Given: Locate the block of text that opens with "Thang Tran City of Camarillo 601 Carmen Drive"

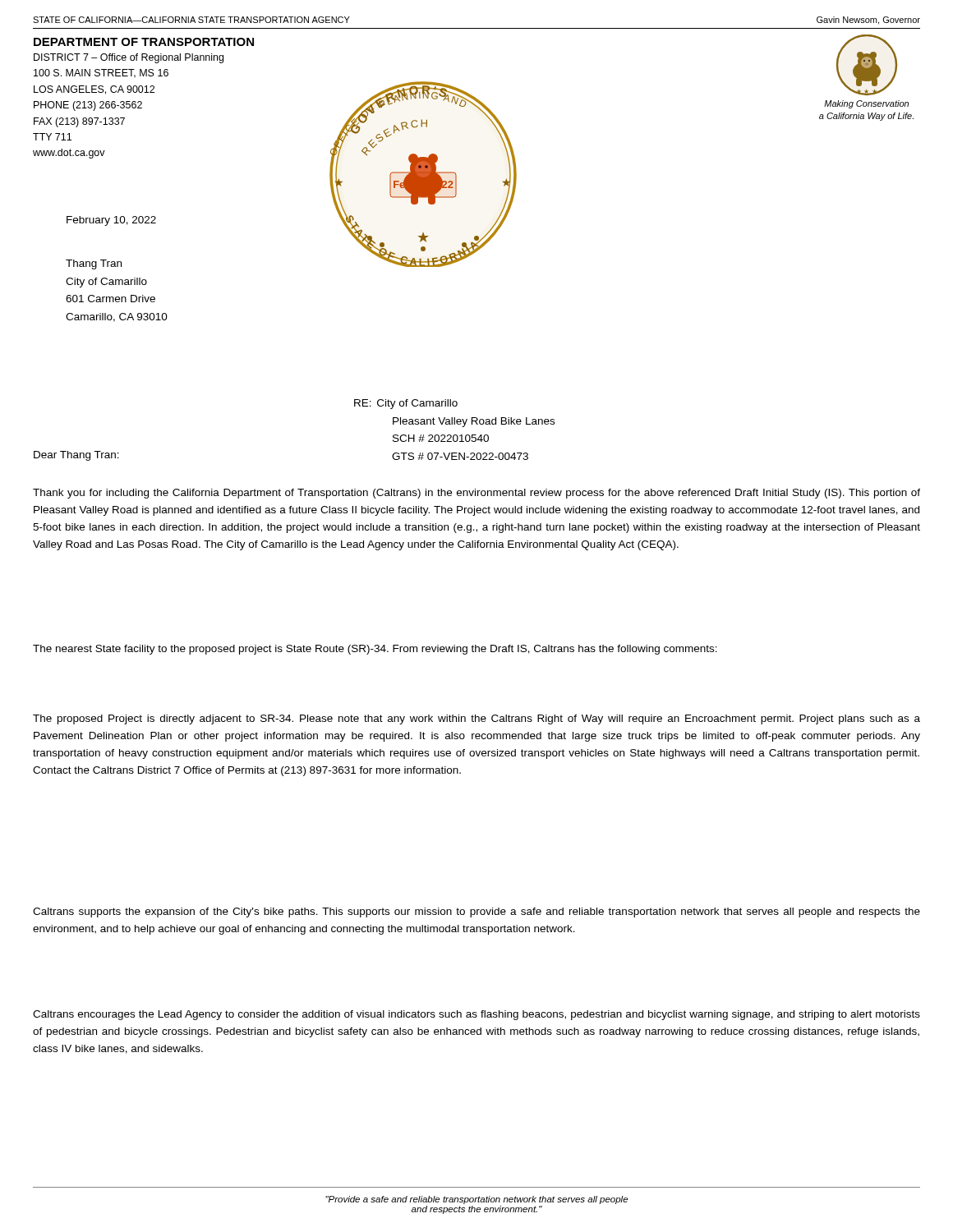Looking at the screenshot, I should [x=117, y=290].
